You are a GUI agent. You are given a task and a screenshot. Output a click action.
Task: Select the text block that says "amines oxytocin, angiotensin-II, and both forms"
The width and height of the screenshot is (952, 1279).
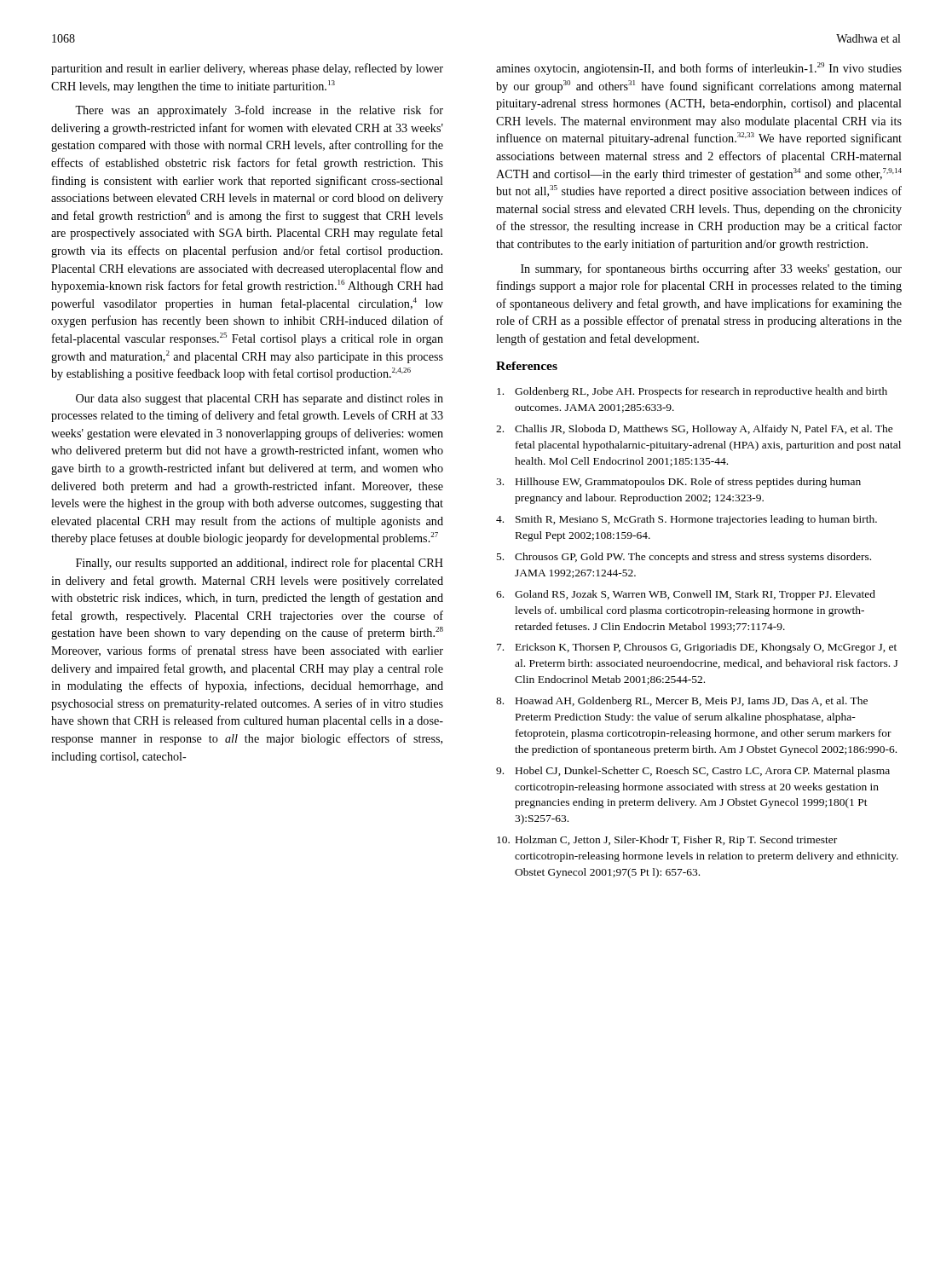[x=699, y=156]
